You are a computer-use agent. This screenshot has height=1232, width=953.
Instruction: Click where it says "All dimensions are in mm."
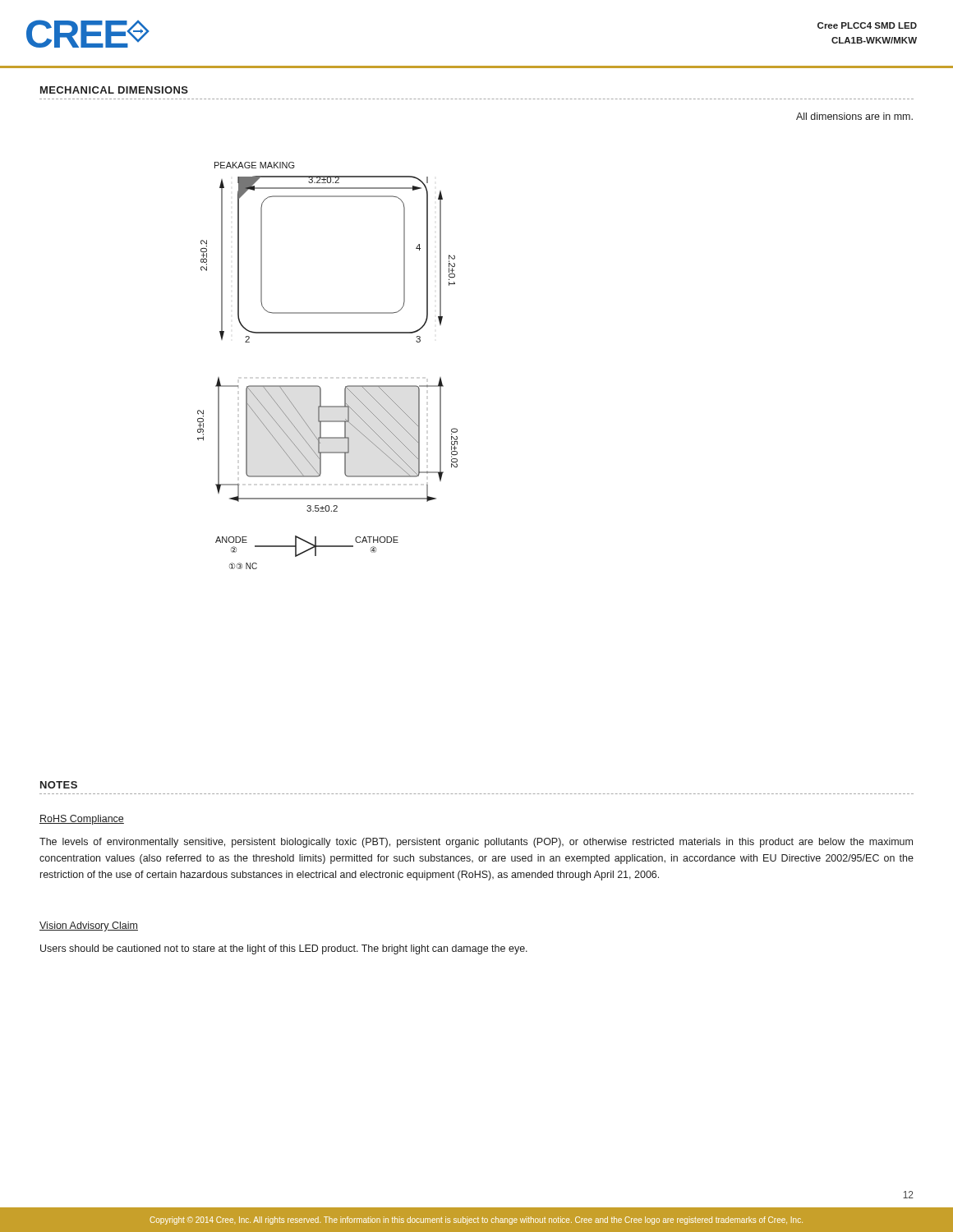click(x=855, y=117)
